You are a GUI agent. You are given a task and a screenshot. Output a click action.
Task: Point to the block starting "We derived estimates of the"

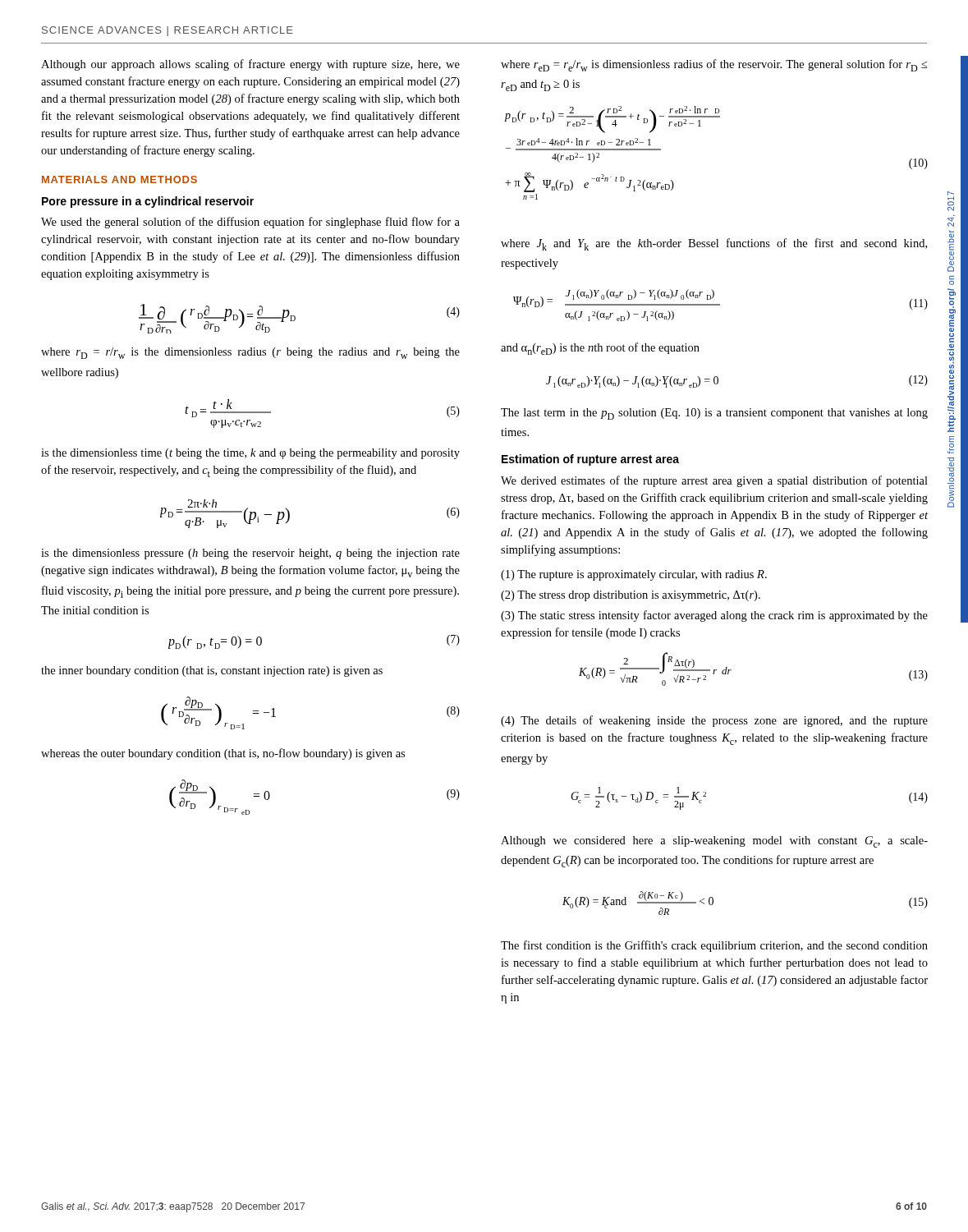pyautogui.click(x=714, y=516)
